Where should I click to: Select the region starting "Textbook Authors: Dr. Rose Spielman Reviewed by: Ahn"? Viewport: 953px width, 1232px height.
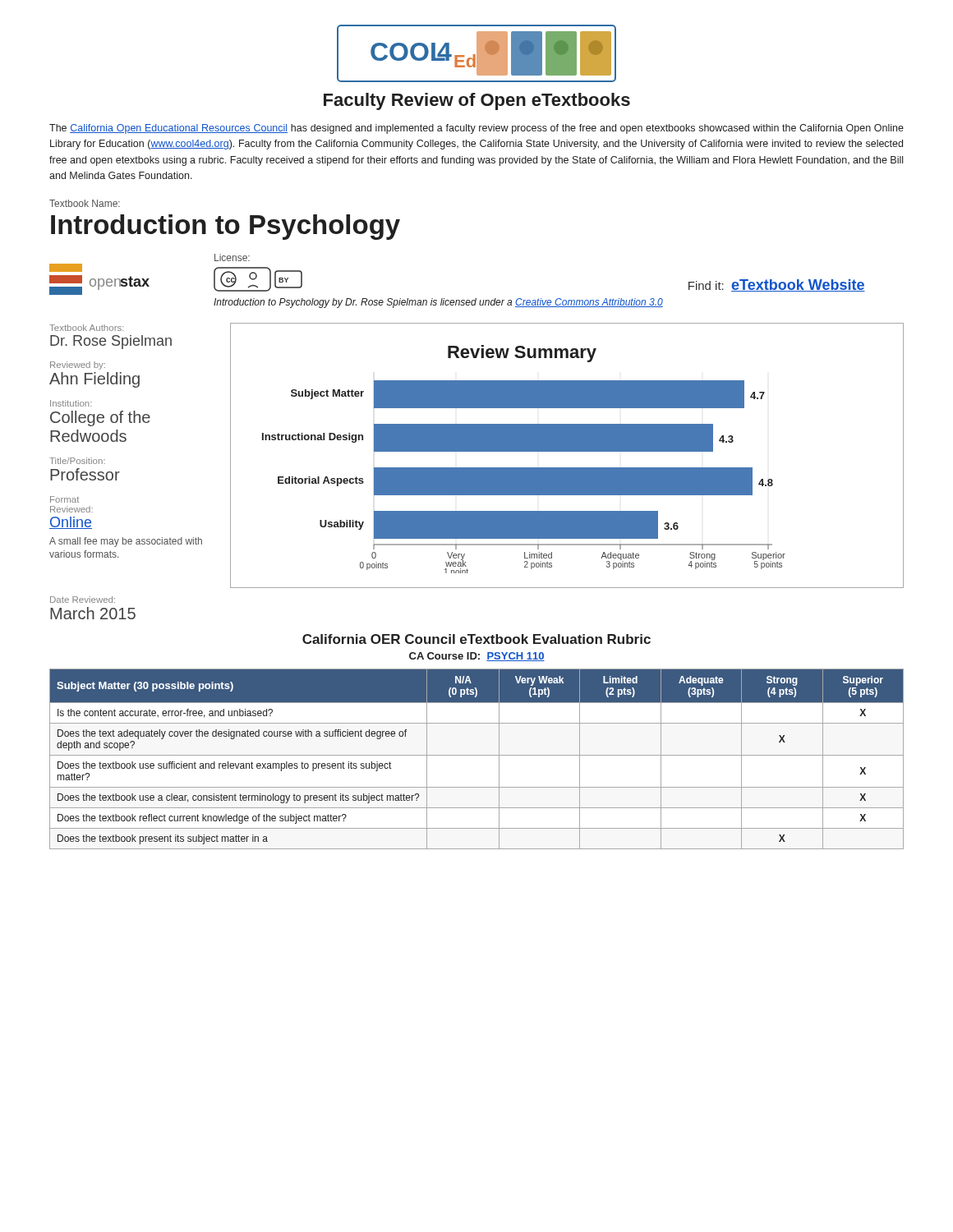[x=136, y=442]
